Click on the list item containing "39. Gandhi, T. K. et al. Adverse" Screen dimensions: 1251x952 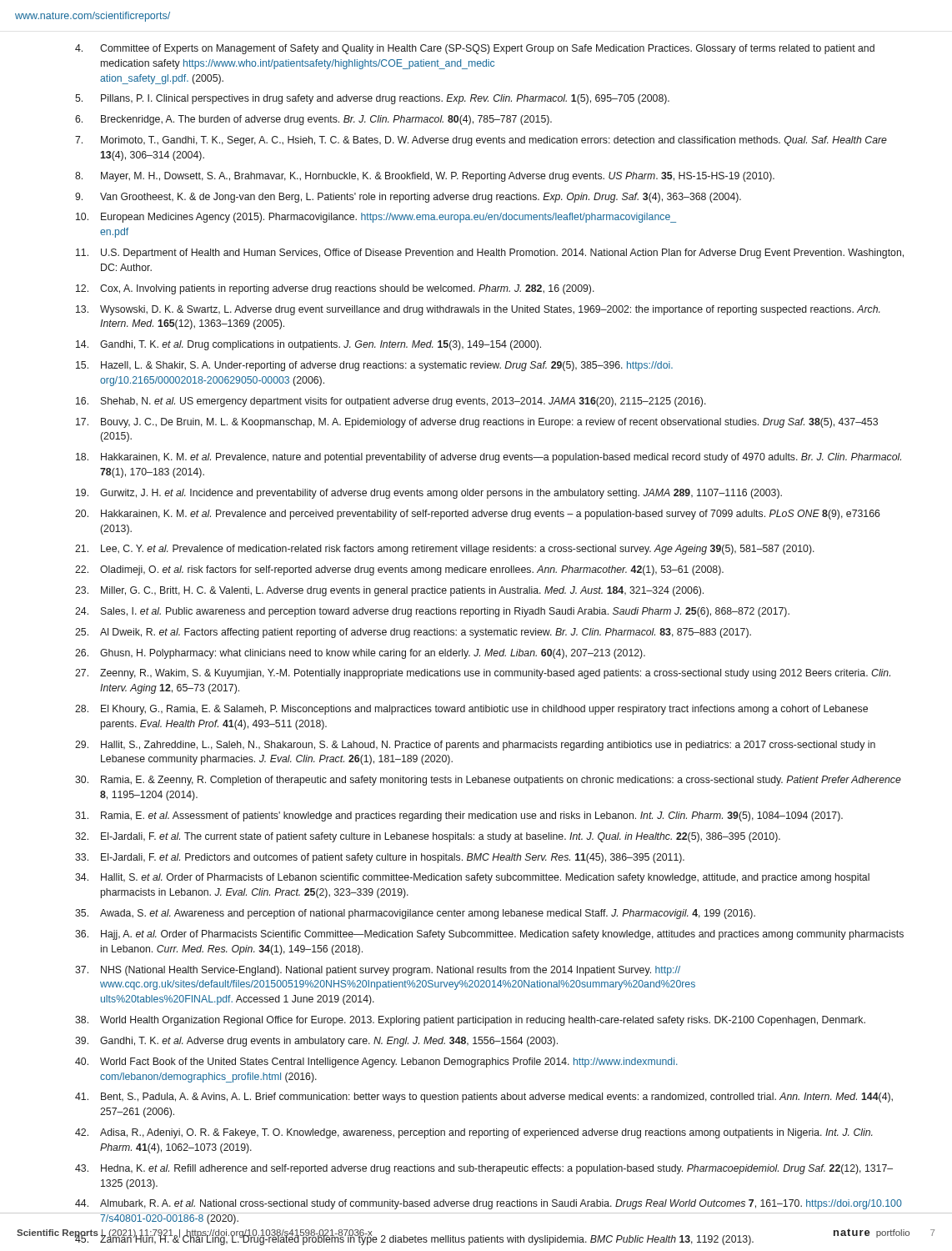[x=491, y=1042]
